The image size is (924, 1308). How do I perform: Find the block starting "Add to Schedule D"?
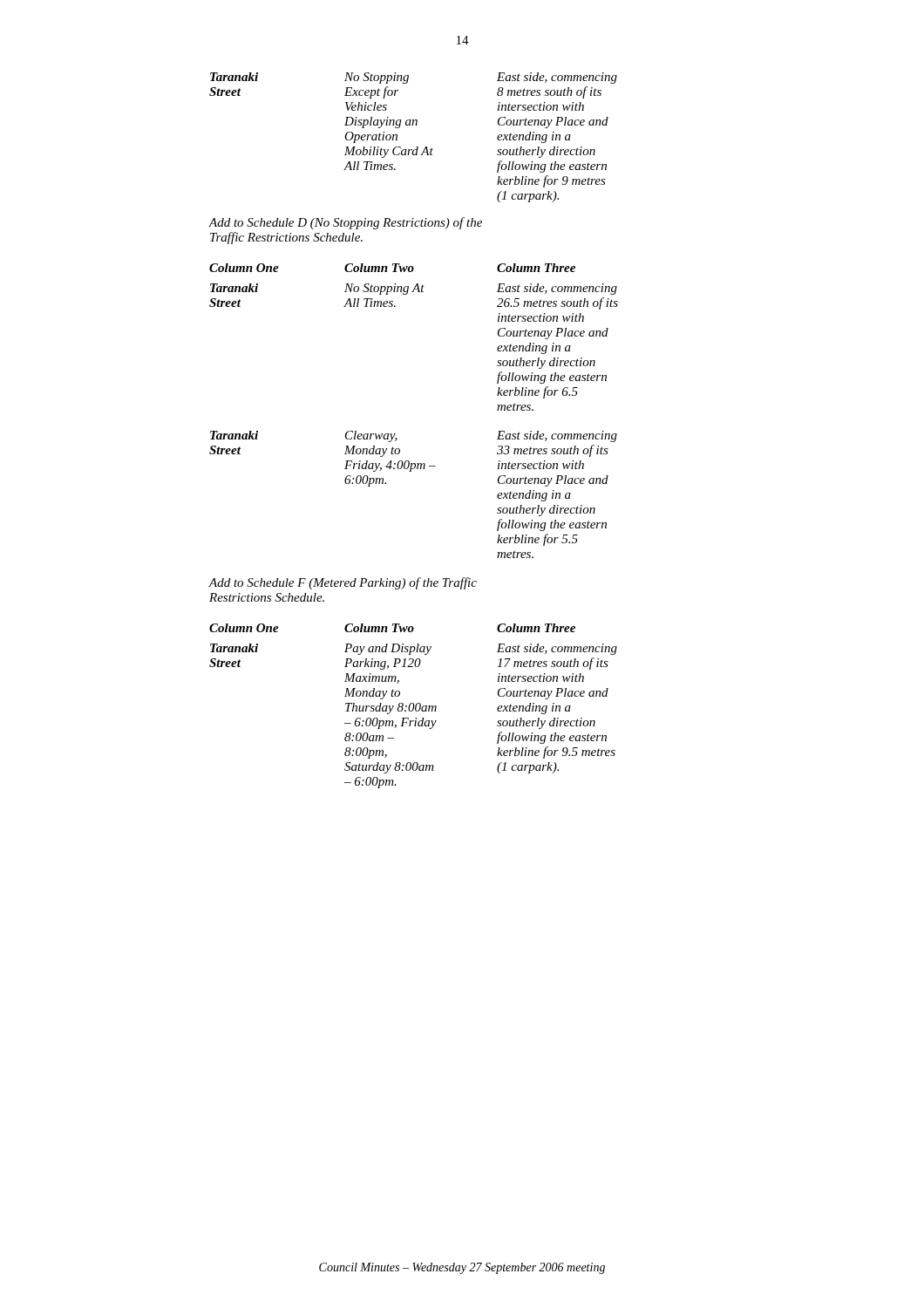tap(346, 230)
